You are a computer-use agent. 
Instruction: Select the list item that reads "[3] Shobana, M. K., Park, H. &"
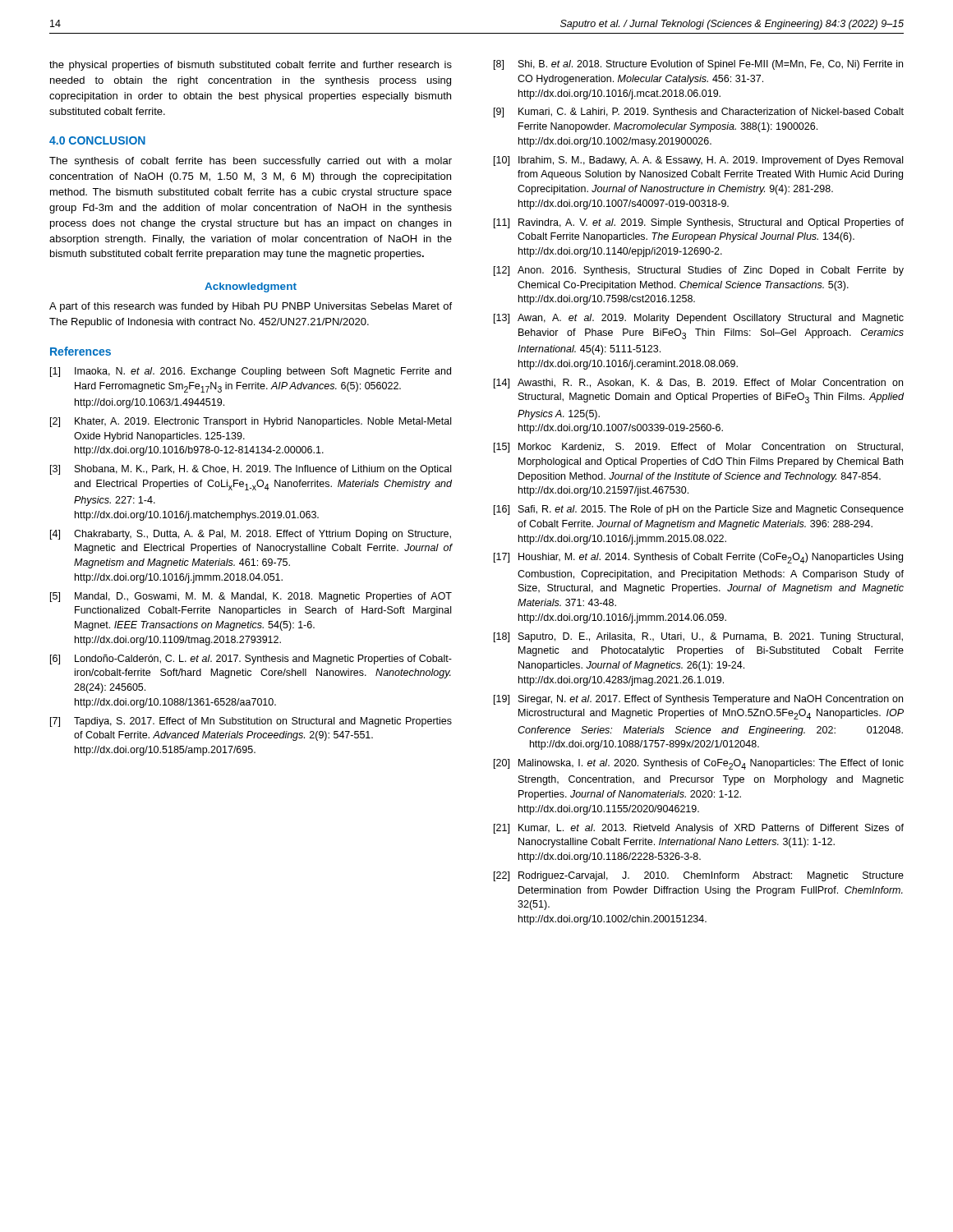(x=251, y=493)
